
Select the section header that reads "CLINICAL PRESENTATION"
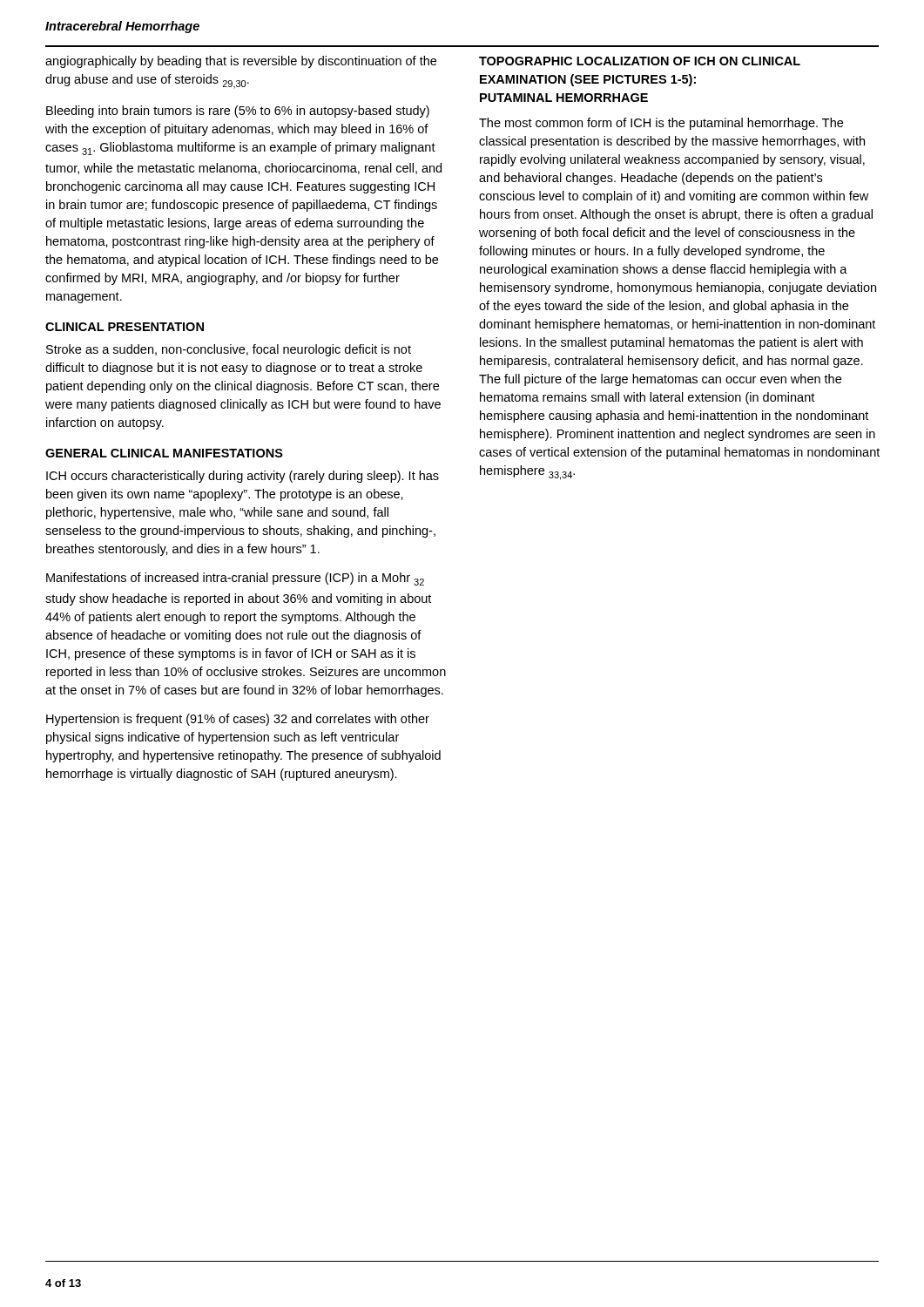pos(125,327)
